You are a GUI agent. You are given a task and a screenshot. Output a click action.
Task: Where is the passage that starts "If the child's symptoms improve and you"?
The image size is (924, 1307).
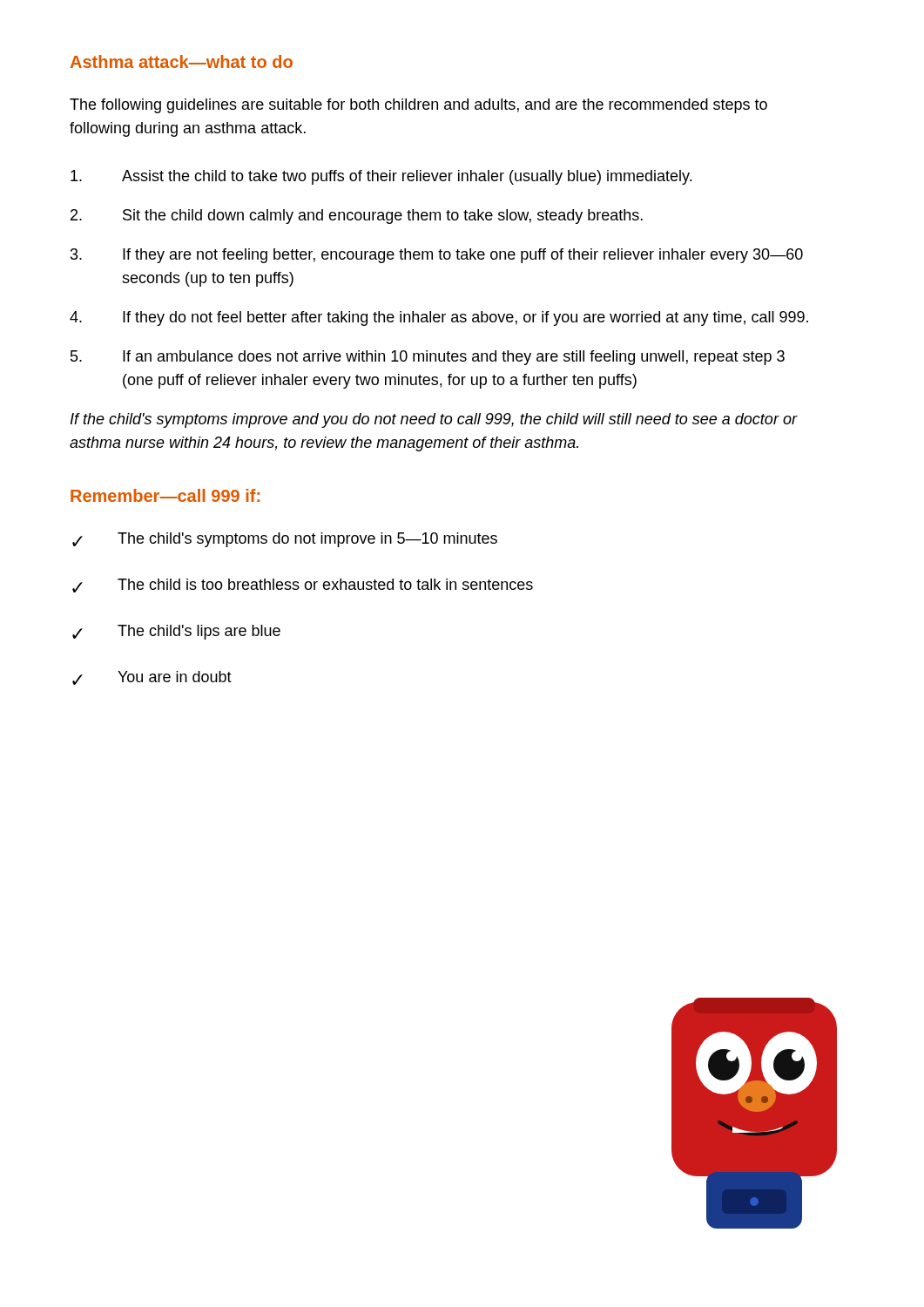pyautogui.click(x=433, y=431)
